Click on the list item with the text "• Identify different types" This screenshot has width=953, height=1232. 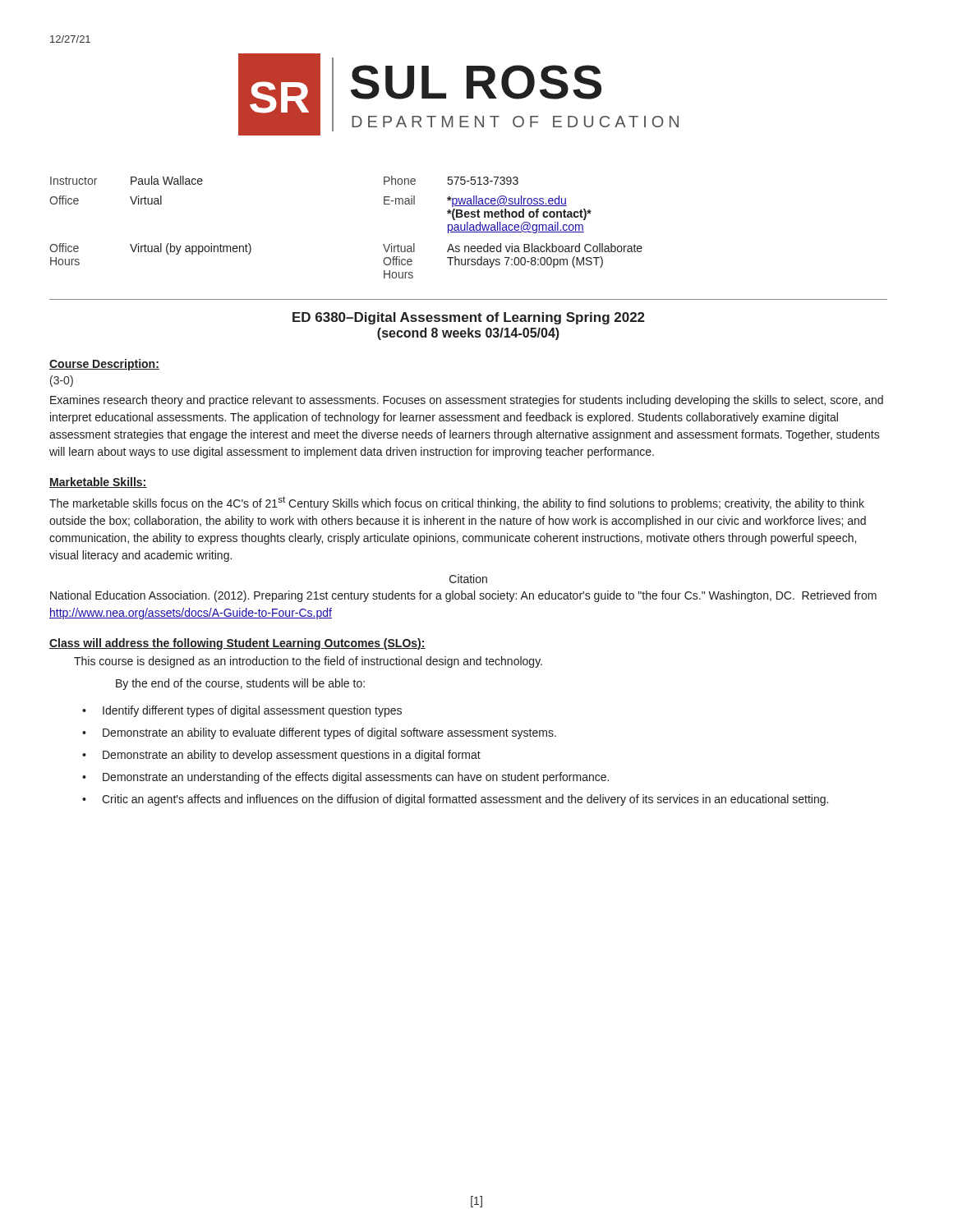point(242,711)
